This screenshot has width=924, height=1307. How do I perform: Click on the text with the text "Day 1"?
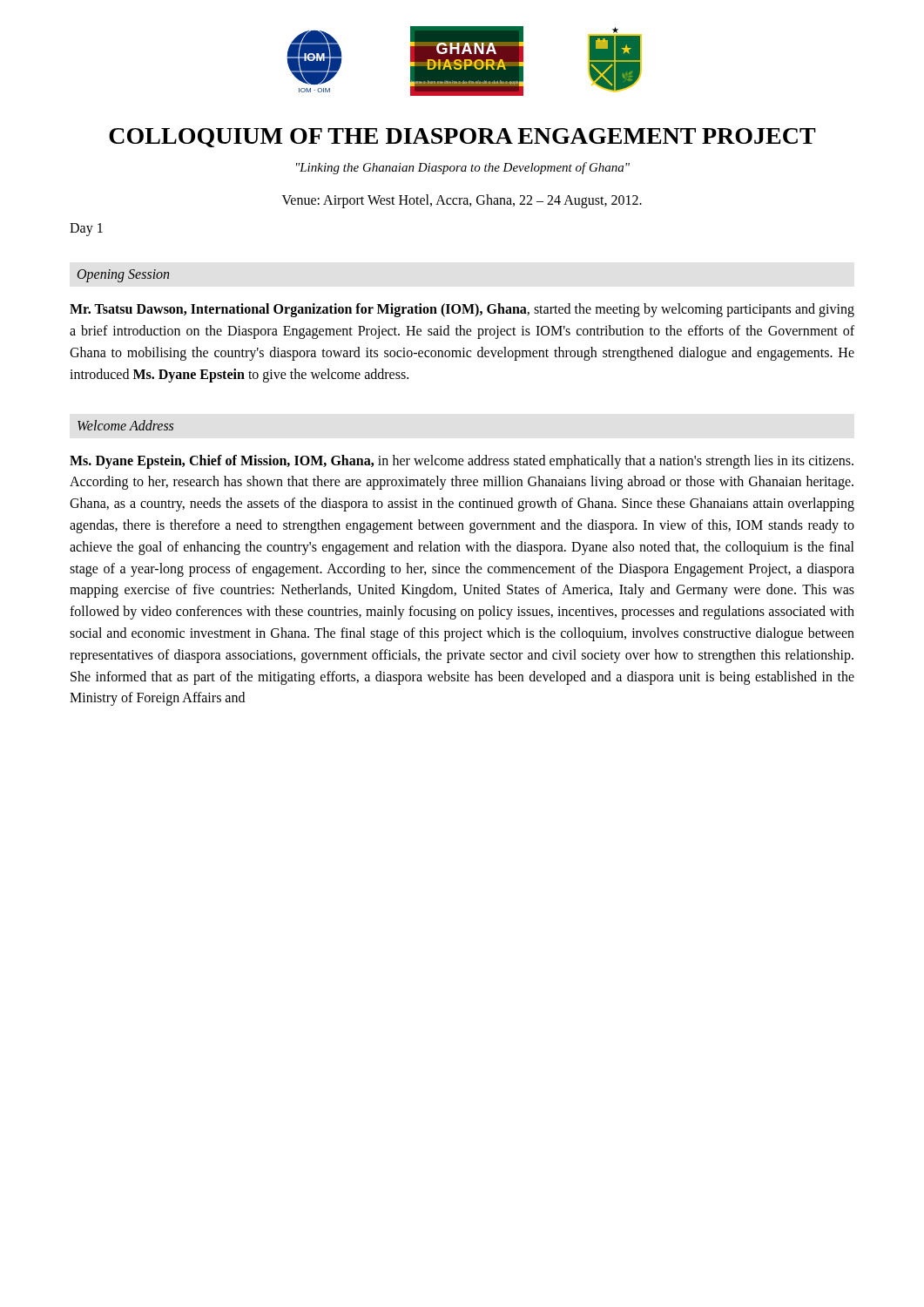click(x=86, y=228)
